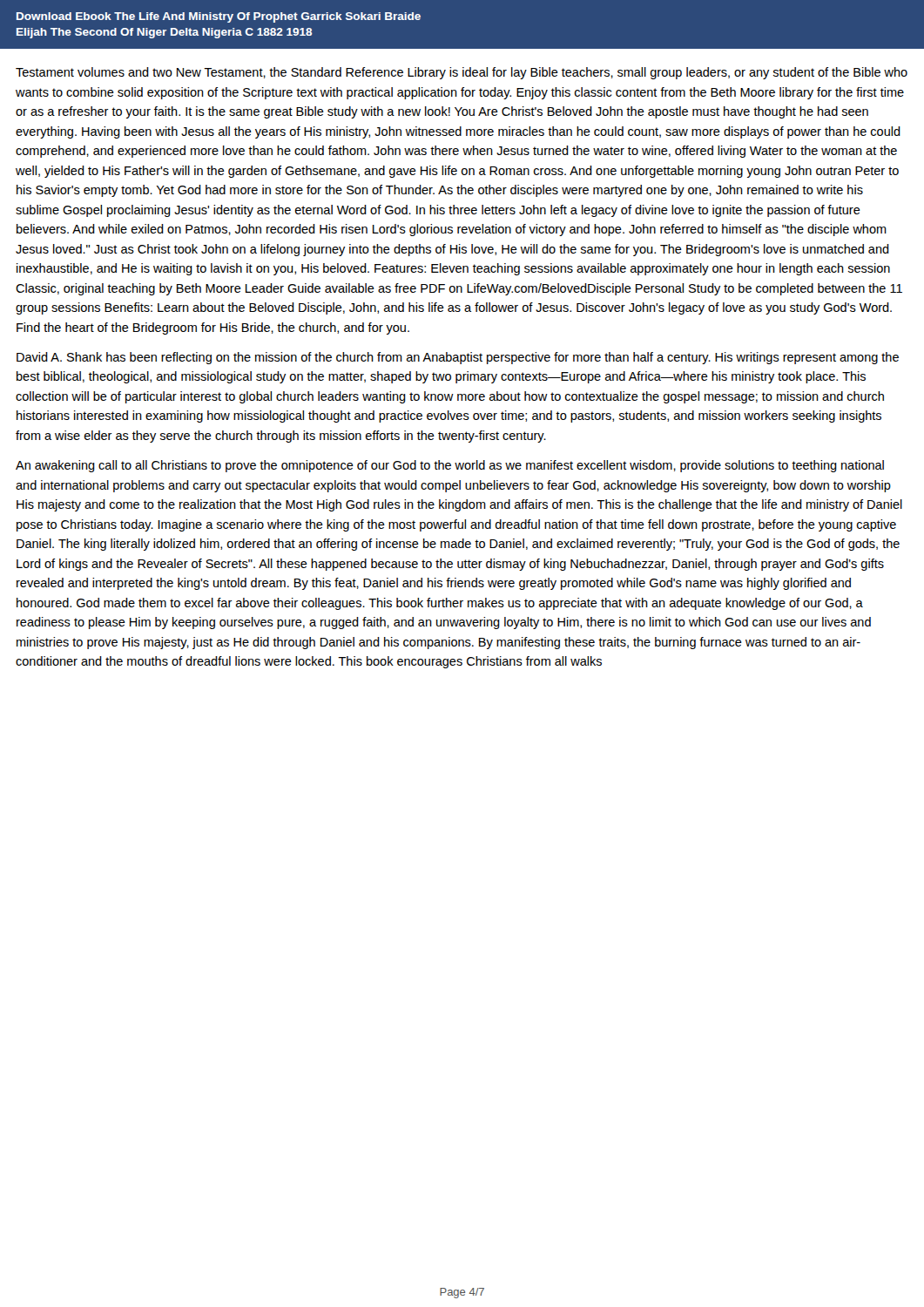Viewport: 924px width, 1307px height.
Task: Locate the text block that says "An awakening call to all"
Action: (459, 564)
